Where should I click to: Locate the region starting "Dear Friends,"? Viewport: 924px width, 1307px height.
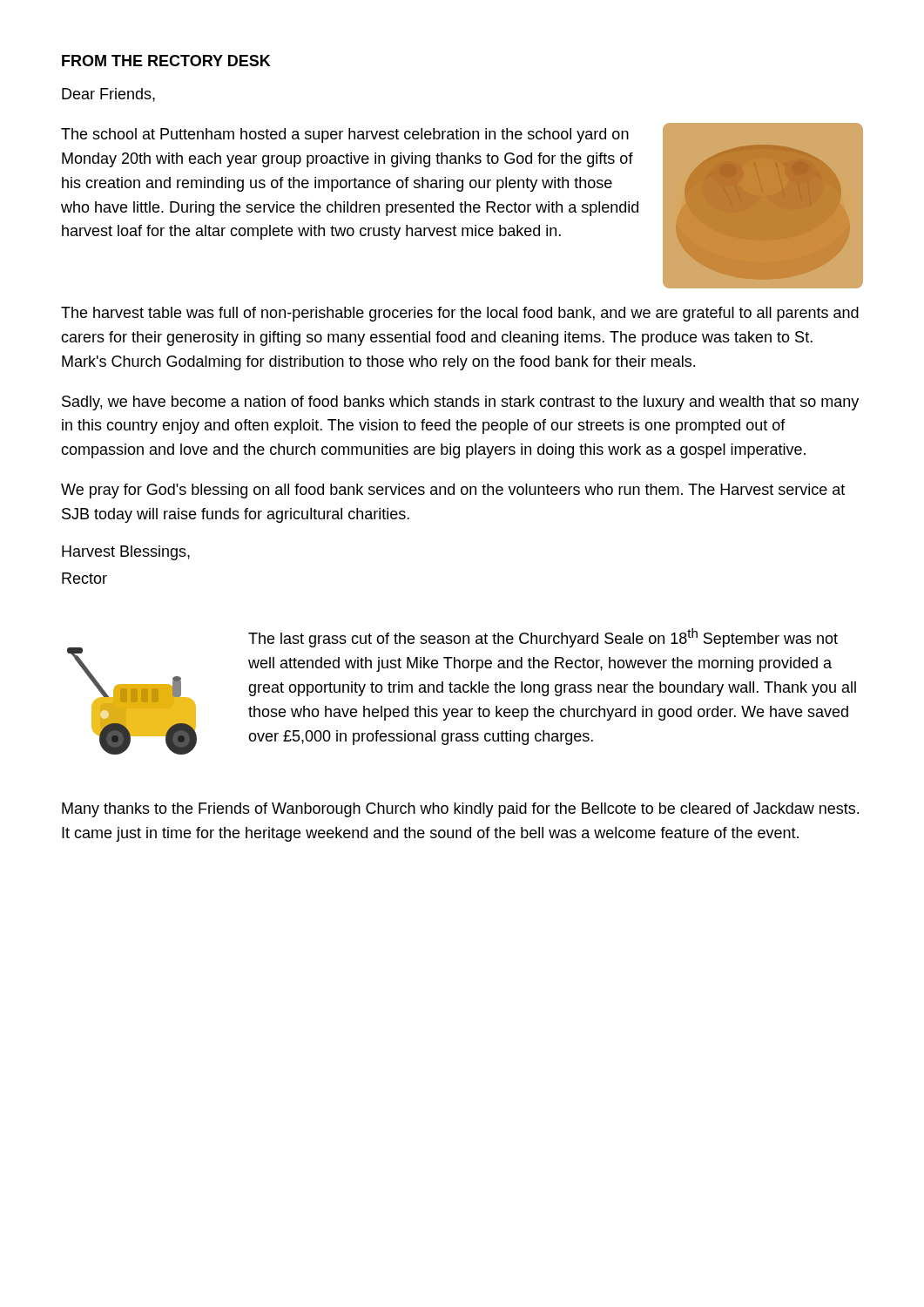click(108, 94)
